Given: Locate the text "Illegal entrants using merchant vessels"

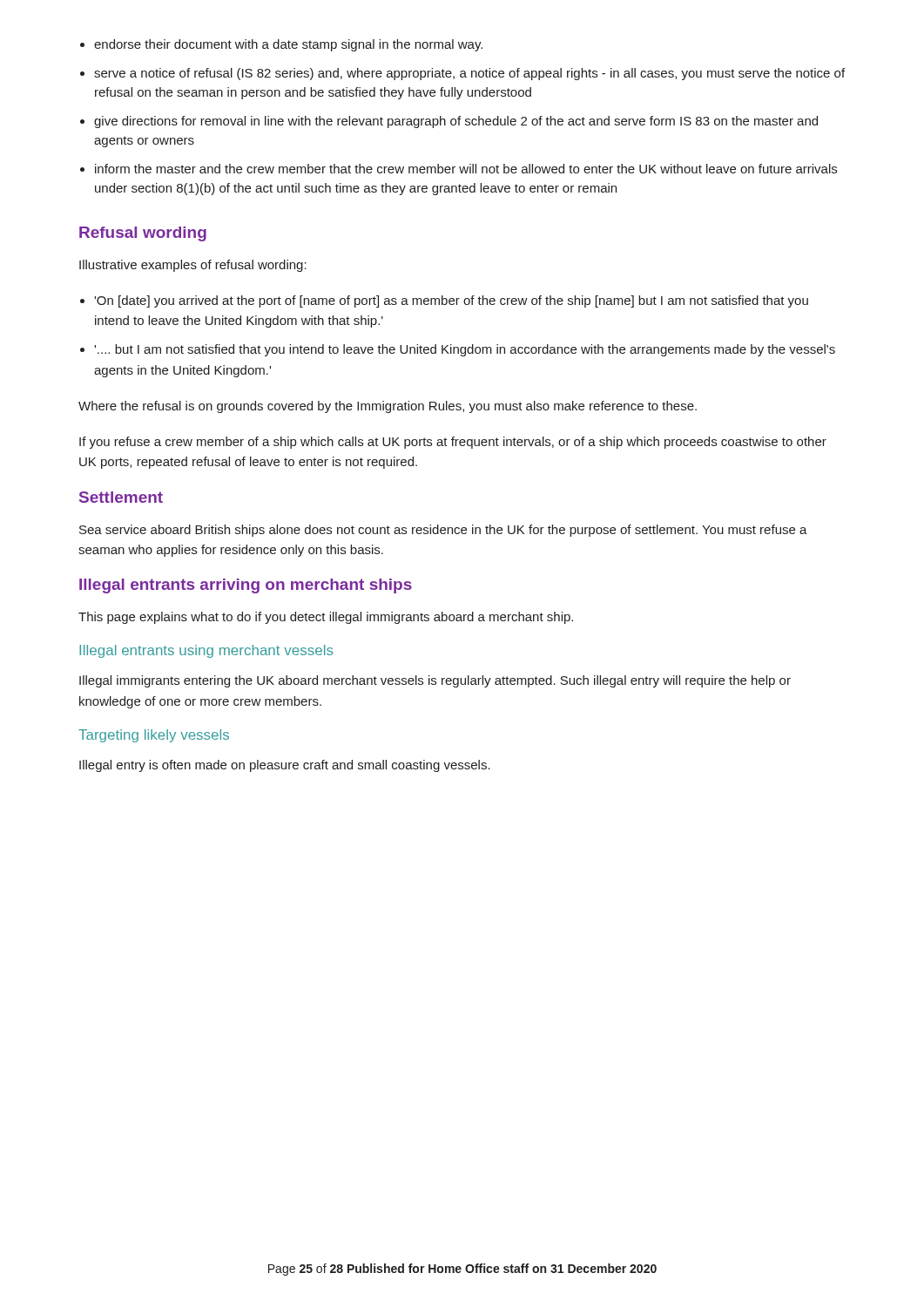Looking at the screenshot, I should pyautogui.click(x=206, y=651).
